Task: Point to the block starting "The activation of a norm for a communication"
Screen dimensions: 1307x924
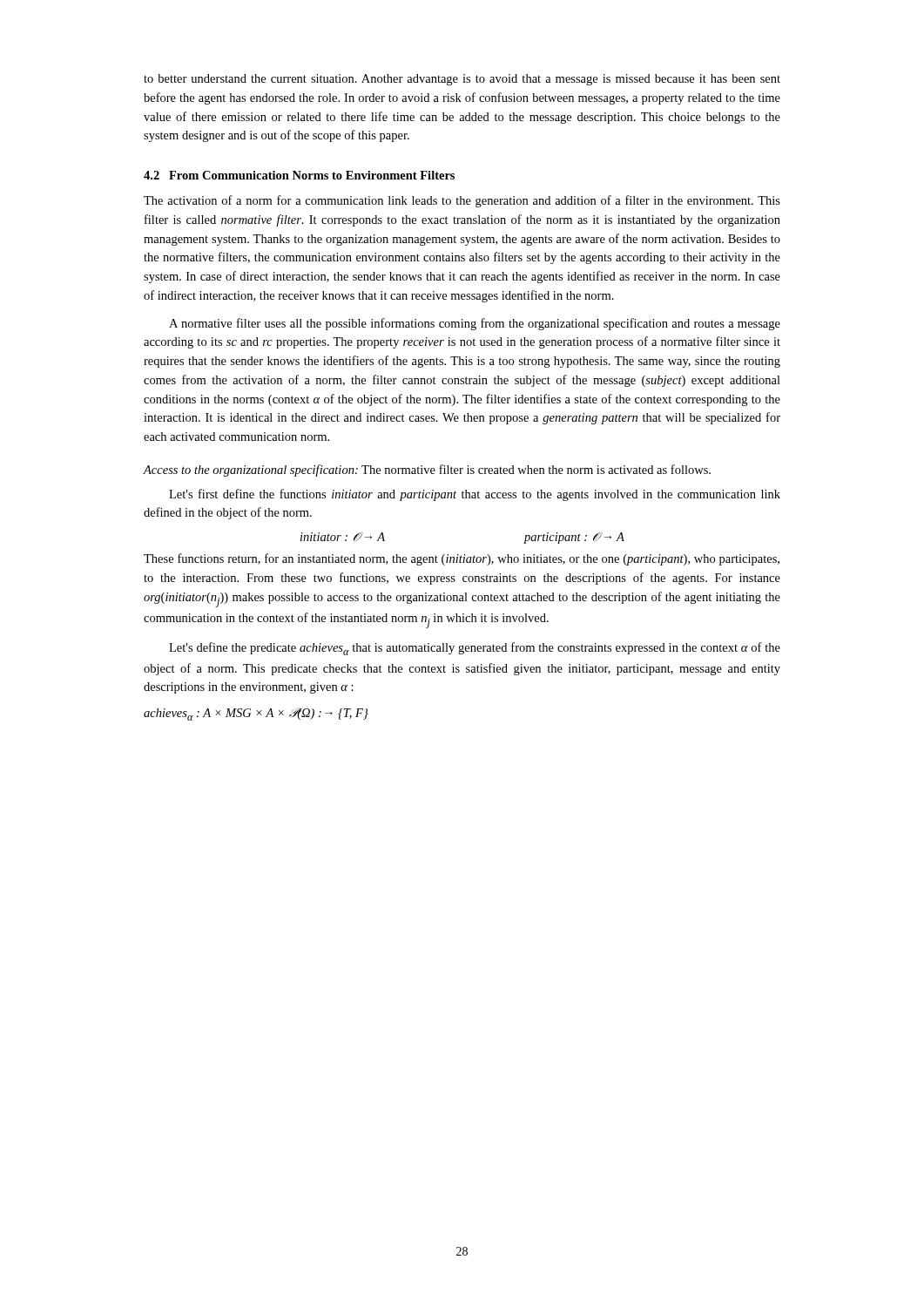Action: [x=462, y=249]
